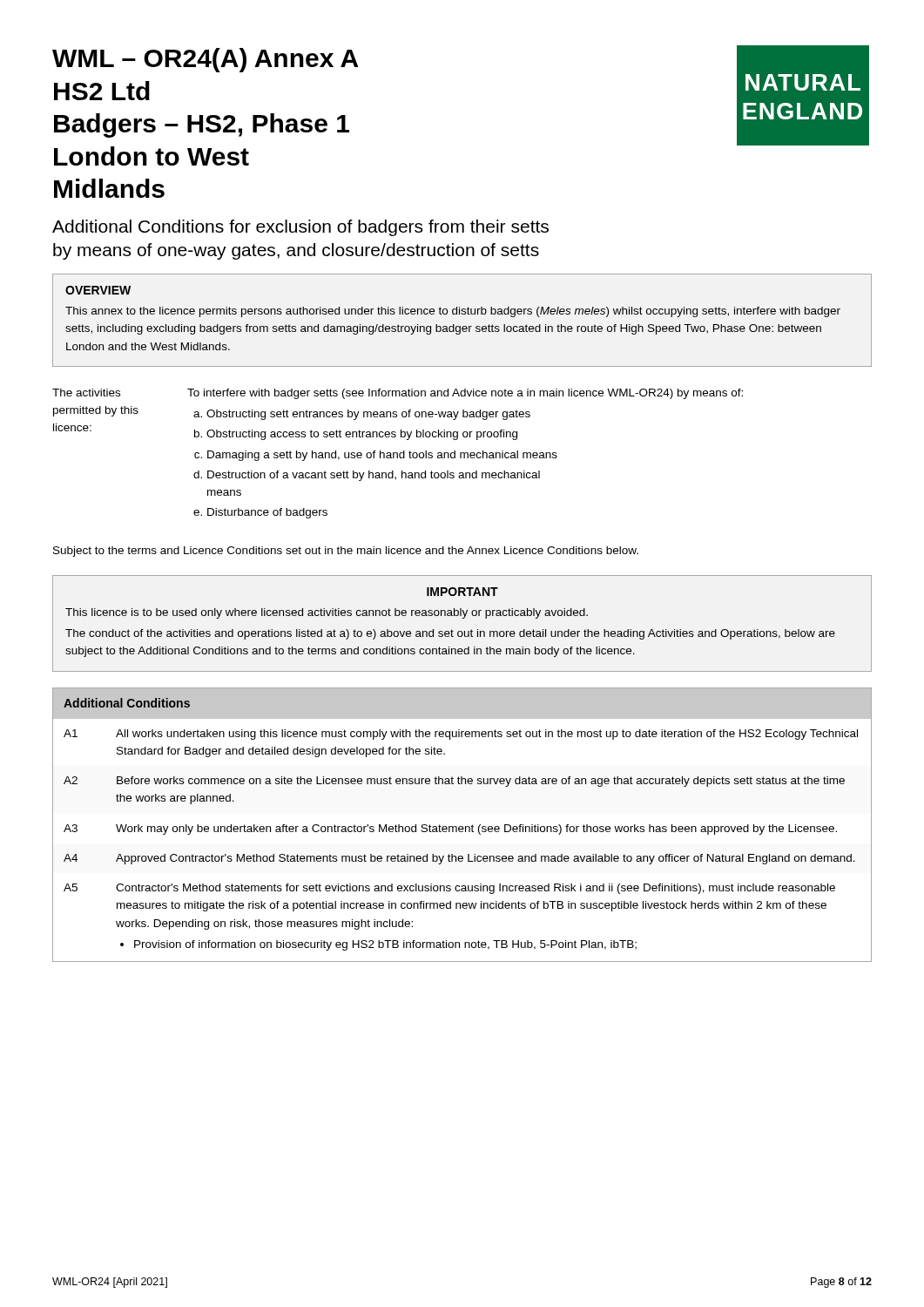Locate the text starting "This licence is to"
This screenshot has height=1307, width=924.
462,632
